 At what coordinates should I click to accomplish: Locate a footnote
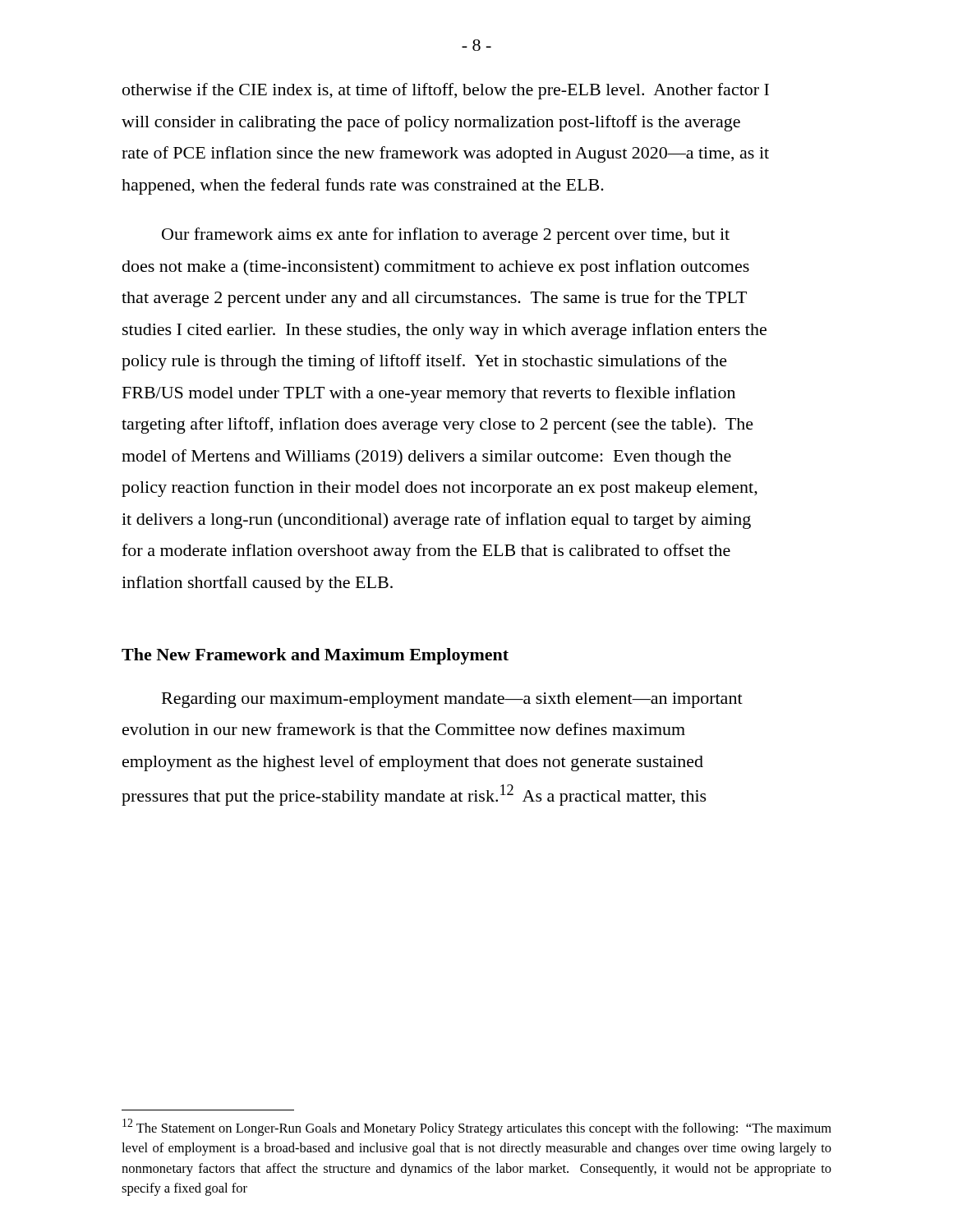click(476, 1156)
